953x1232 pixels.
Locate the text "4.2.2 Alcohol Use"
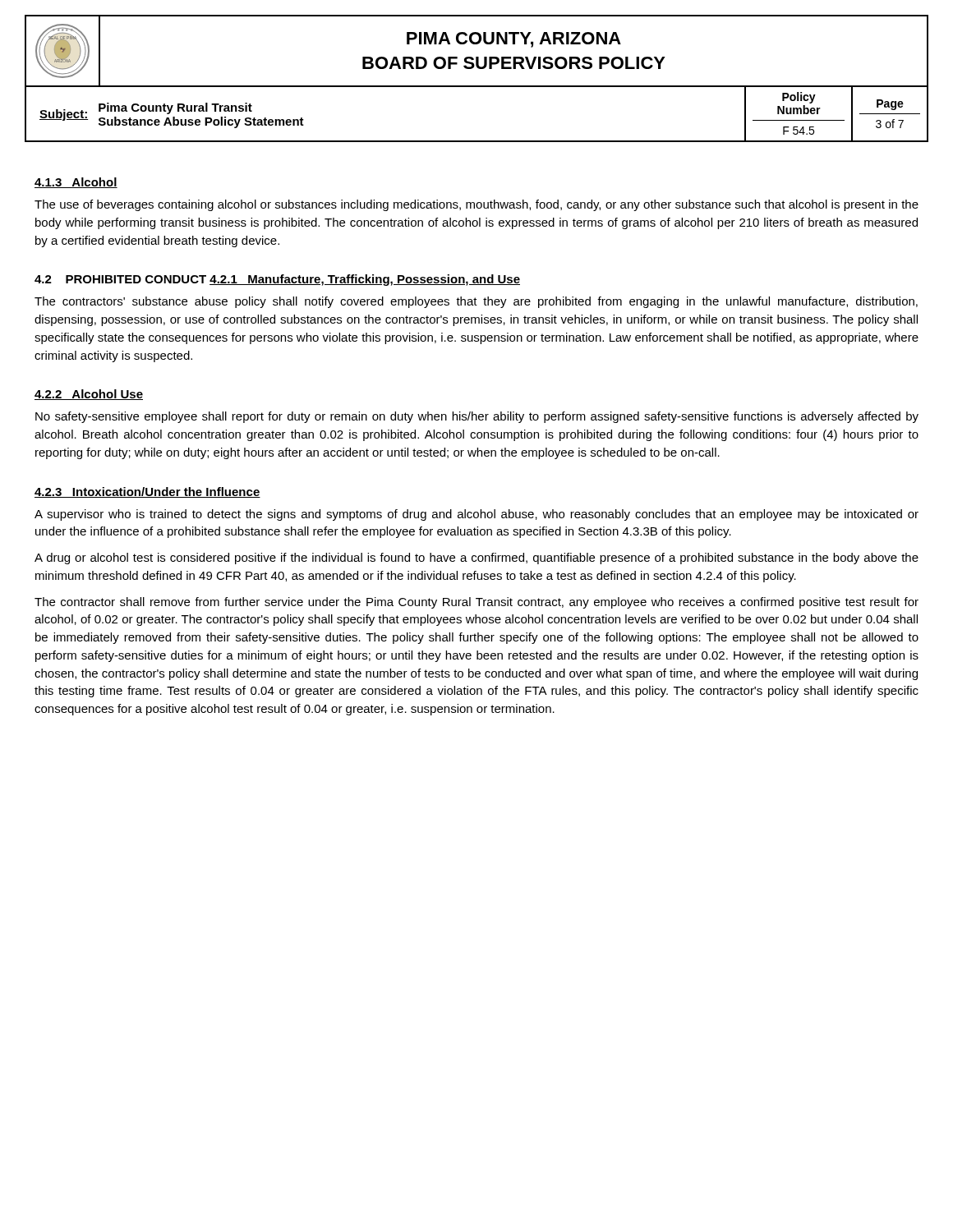click(x=89, y=394)
